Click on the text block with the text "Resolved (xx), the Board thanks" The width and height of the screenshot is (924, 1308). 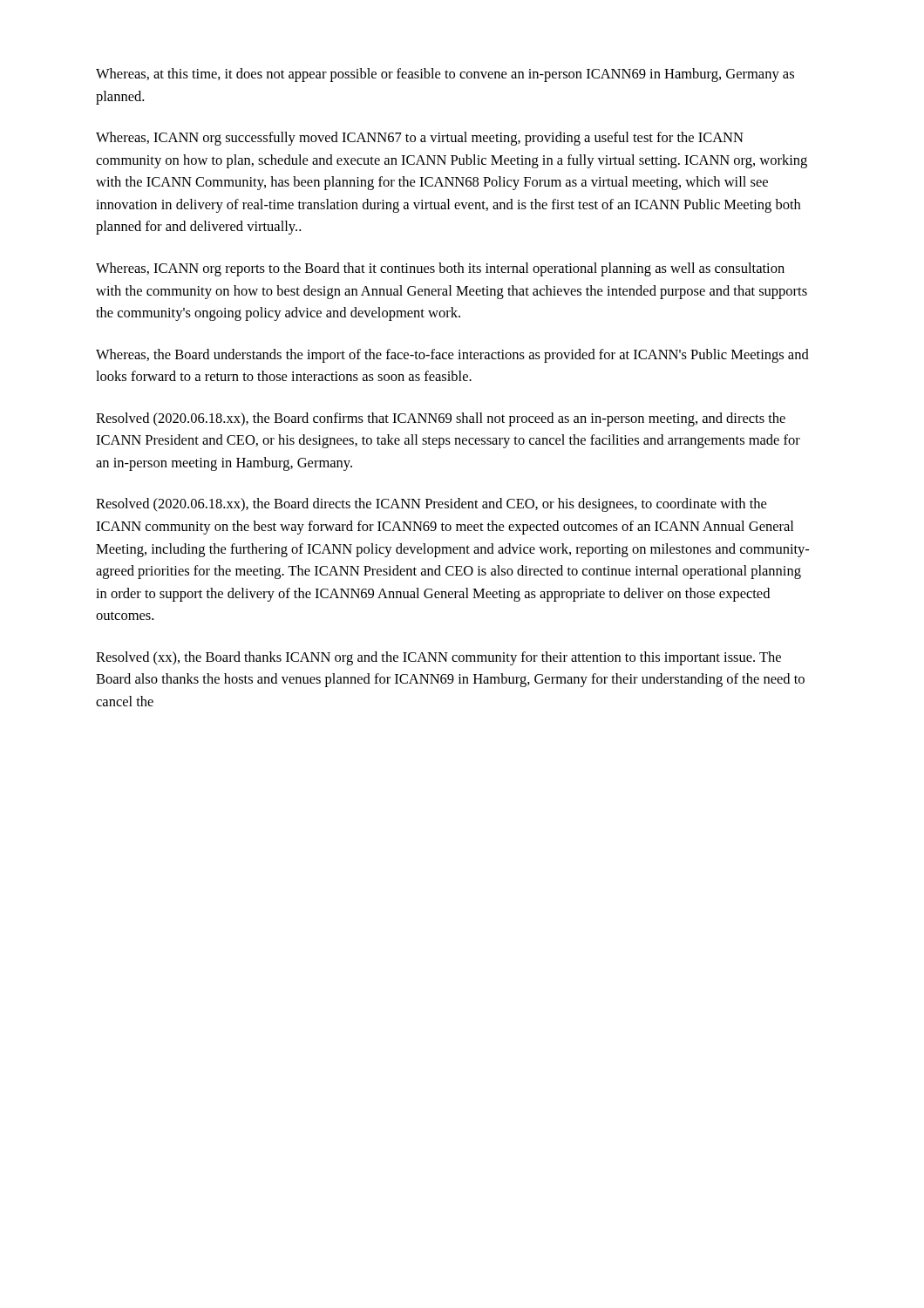[x=450, y=679]
